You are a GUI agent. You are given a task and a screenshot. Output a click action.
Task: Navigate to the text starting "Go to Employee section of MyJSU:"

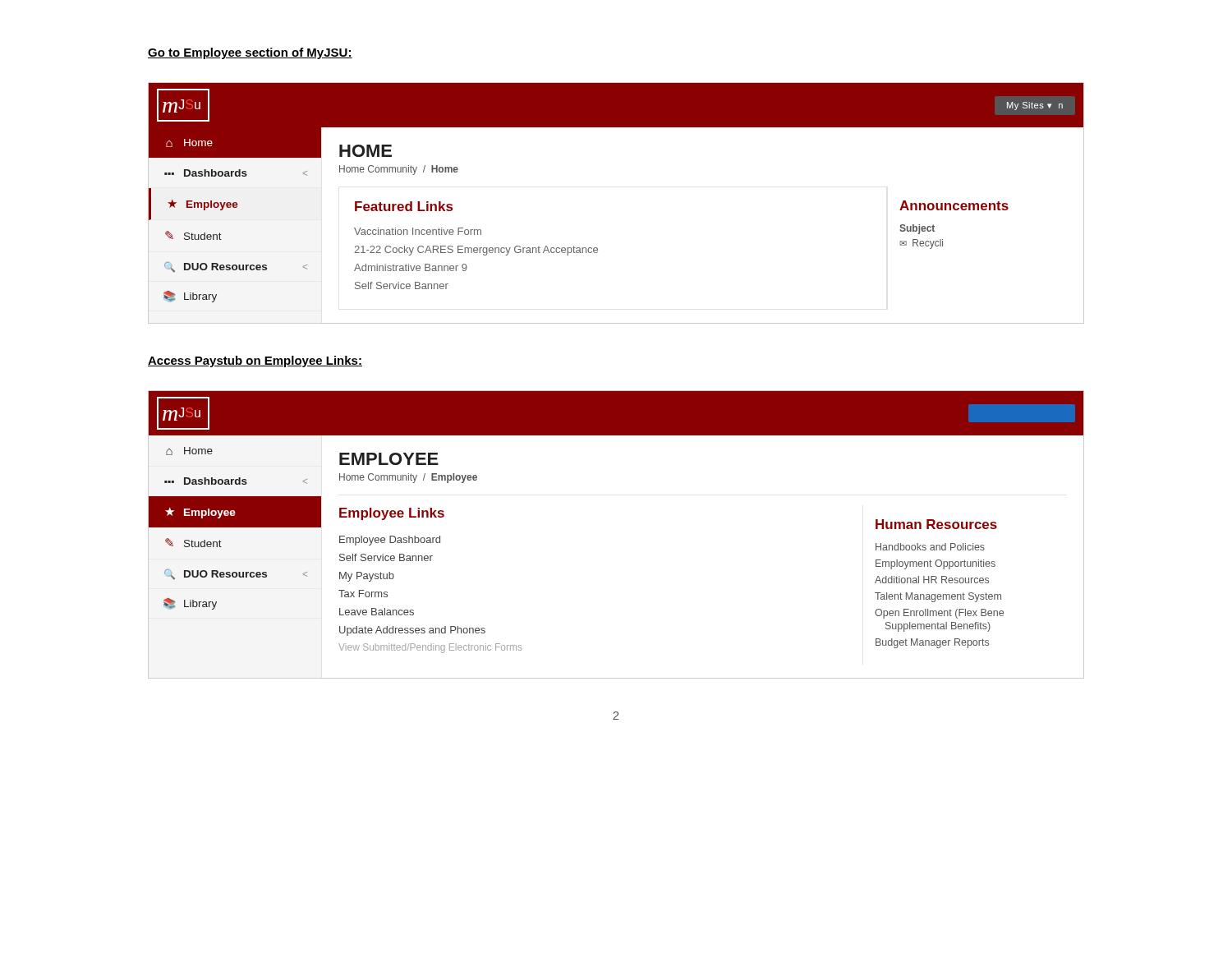pyautogui.click(x=250, y=53)
